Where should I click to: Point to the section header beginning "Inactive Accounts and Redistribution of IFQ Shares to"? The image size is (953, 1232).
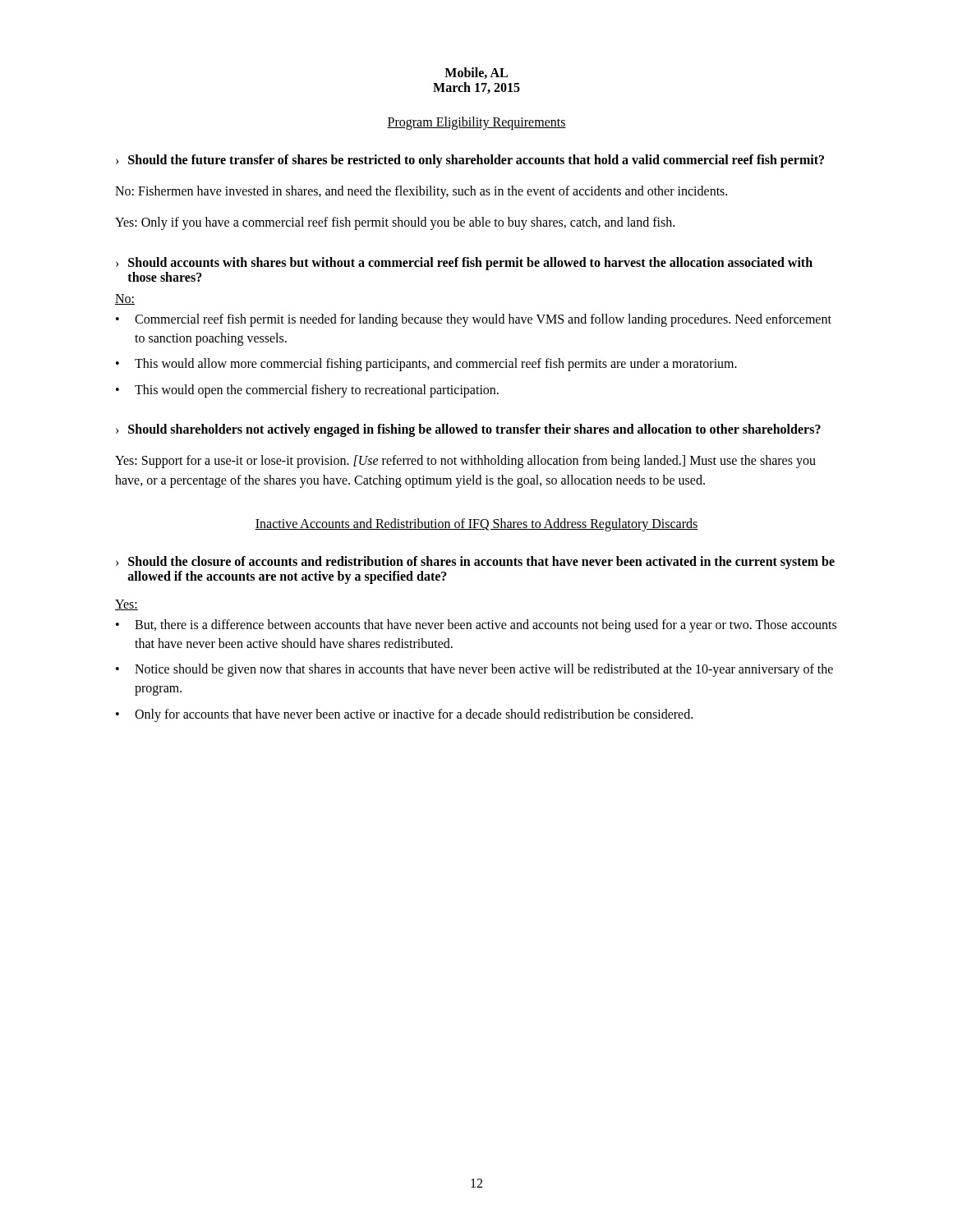pos(476,523)
